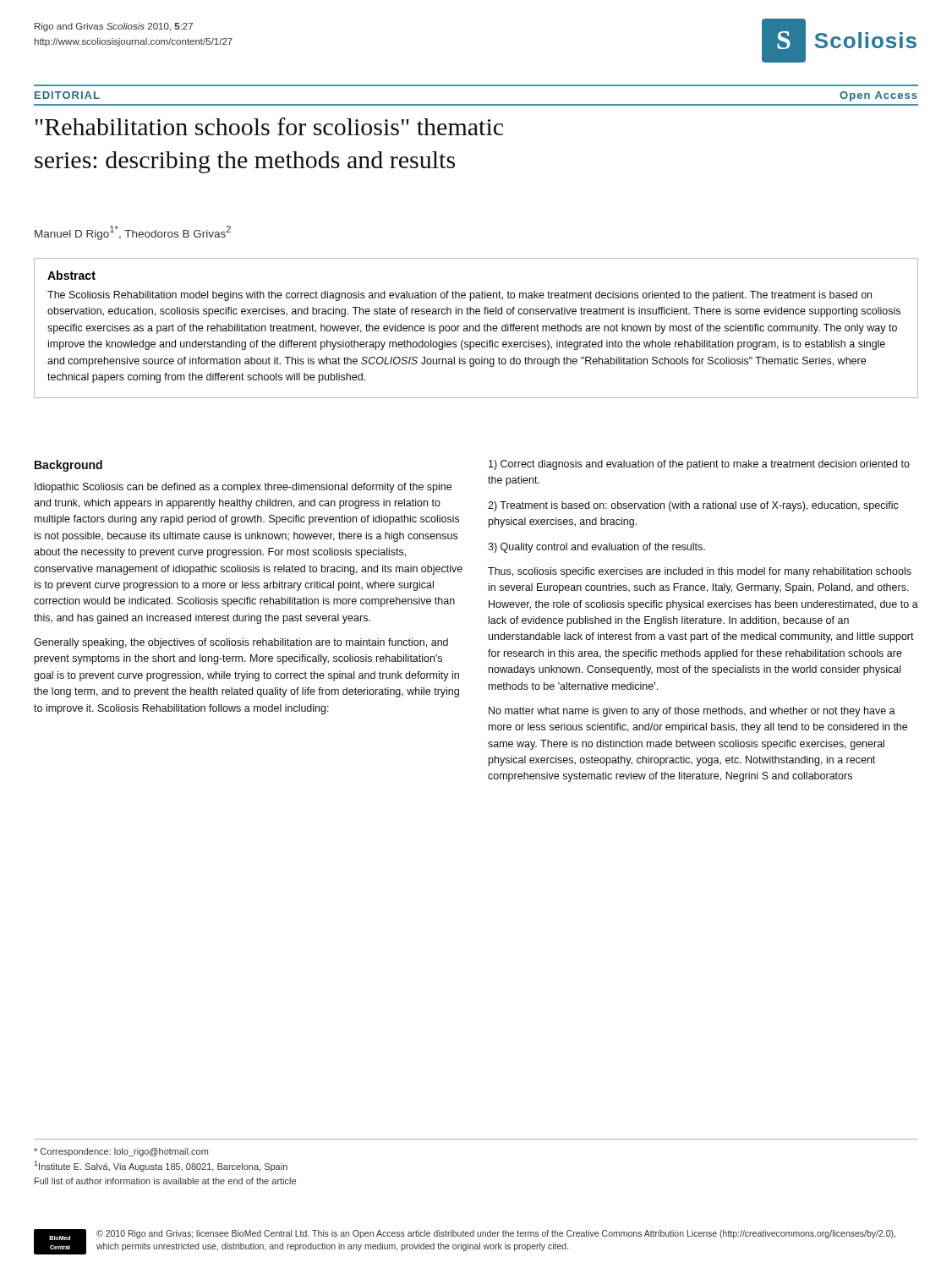Locate the text block with the text "No matter what name is given"
Screen dimensions: 1268x952
coord(698,744)
